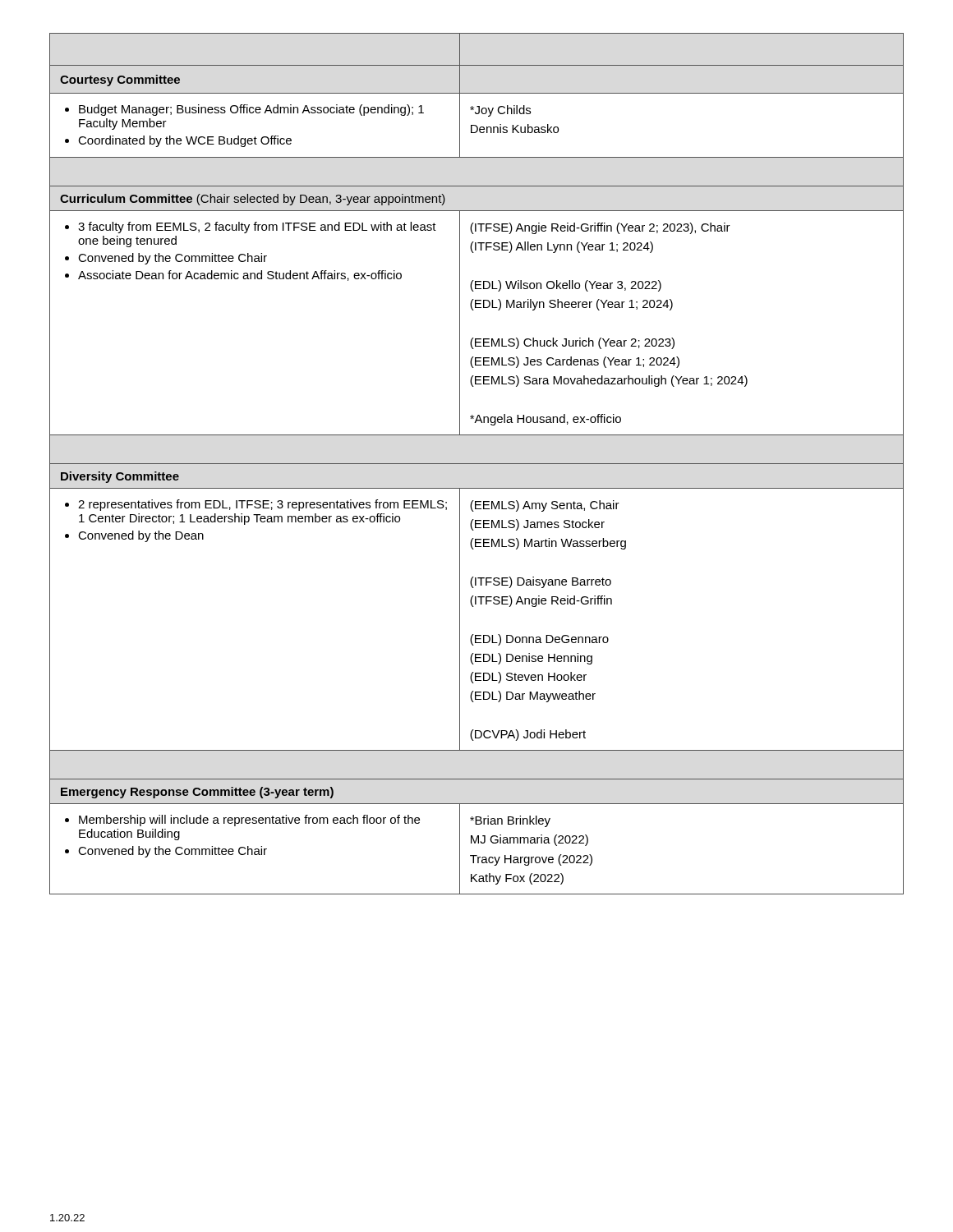Select the section header with the text "Emergency Response Committee (3-year term)"
Viewport: 953px width, 1232px height.
coord(197,791)
